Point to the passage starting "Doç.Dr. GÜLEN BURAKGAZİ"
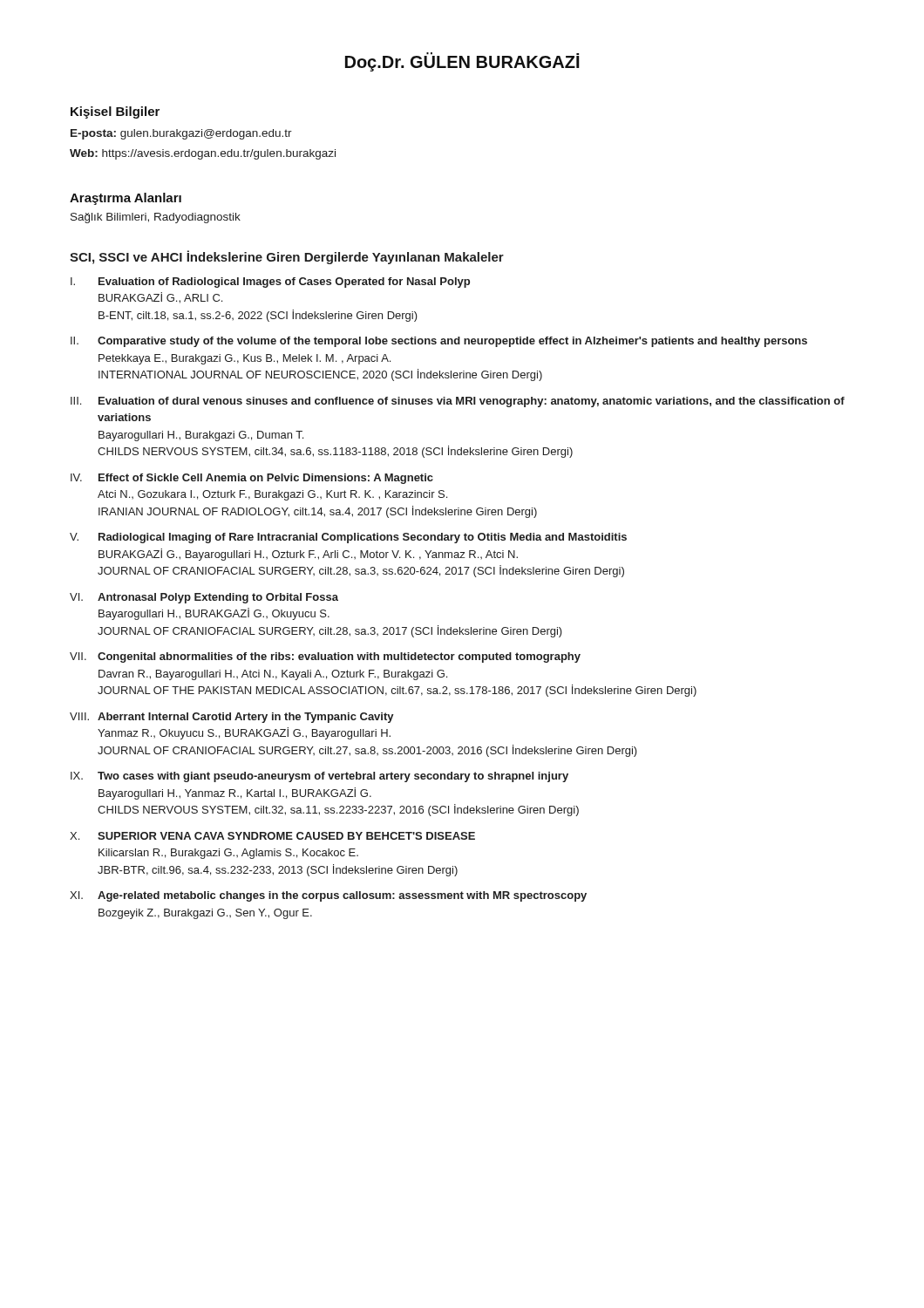Screen dimensions: 1308x924 click(462, 62)
